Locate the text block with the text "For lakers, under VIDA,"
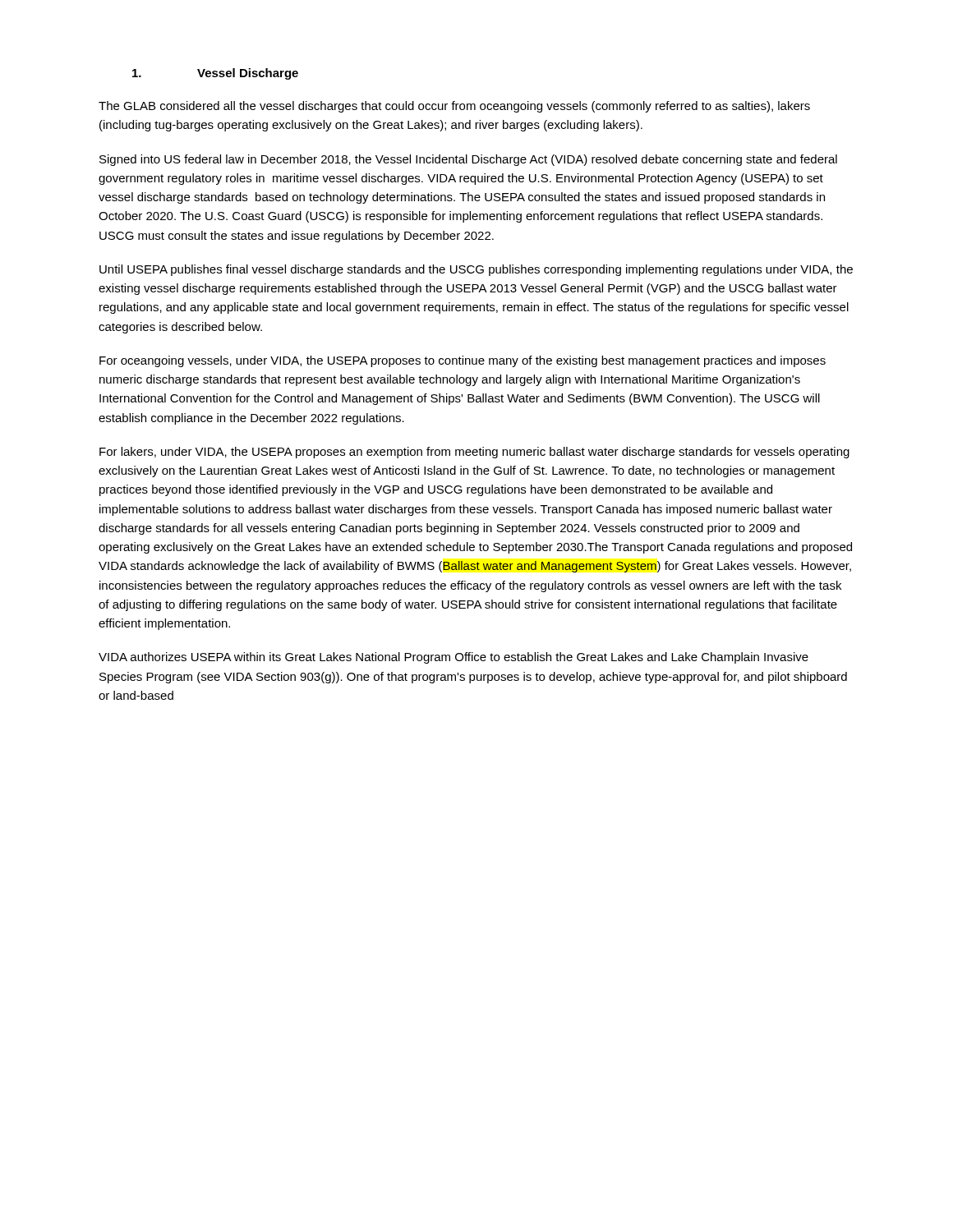 pos(476,537)
